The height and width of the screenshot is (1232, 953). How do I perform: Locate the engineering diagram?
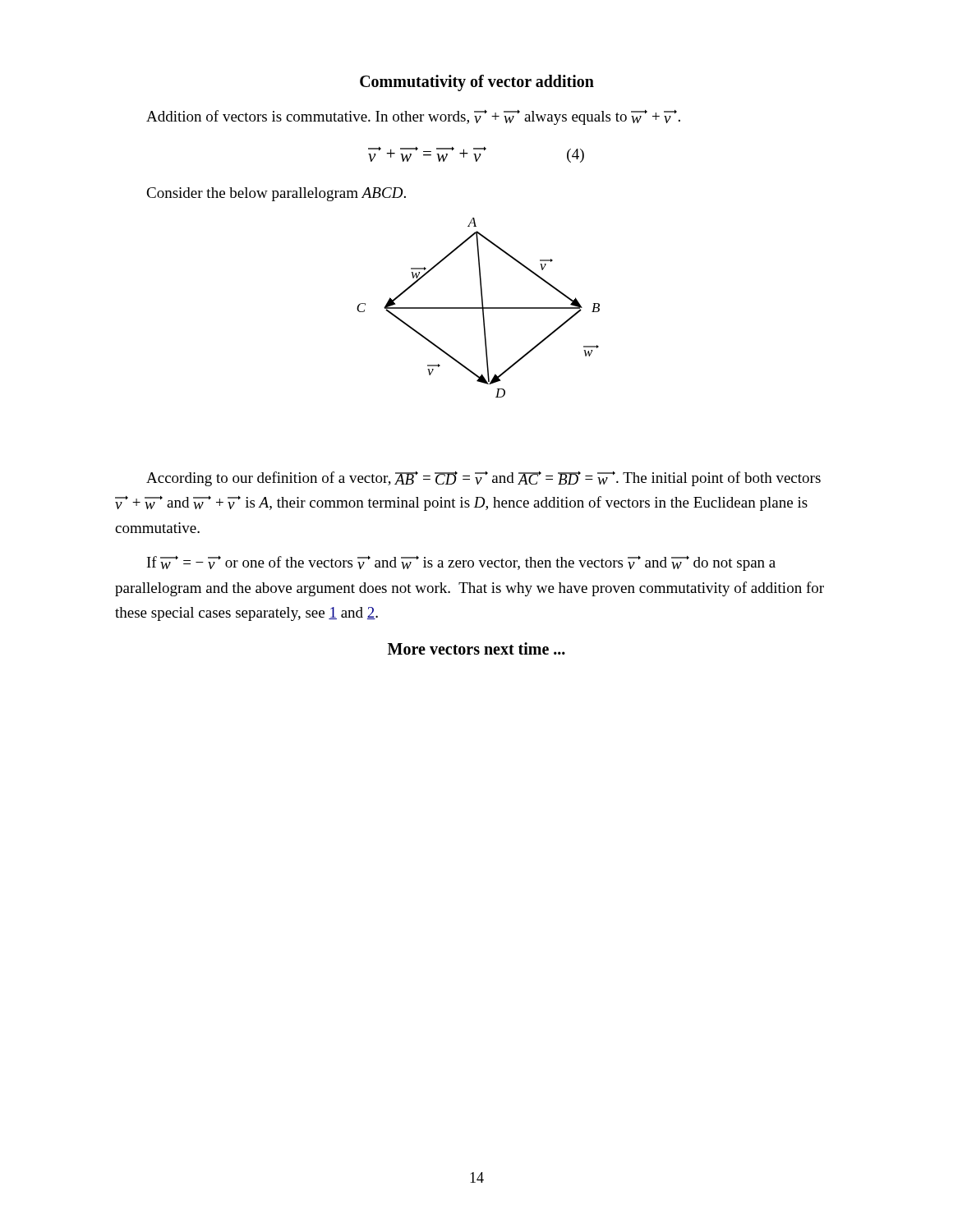476,331
